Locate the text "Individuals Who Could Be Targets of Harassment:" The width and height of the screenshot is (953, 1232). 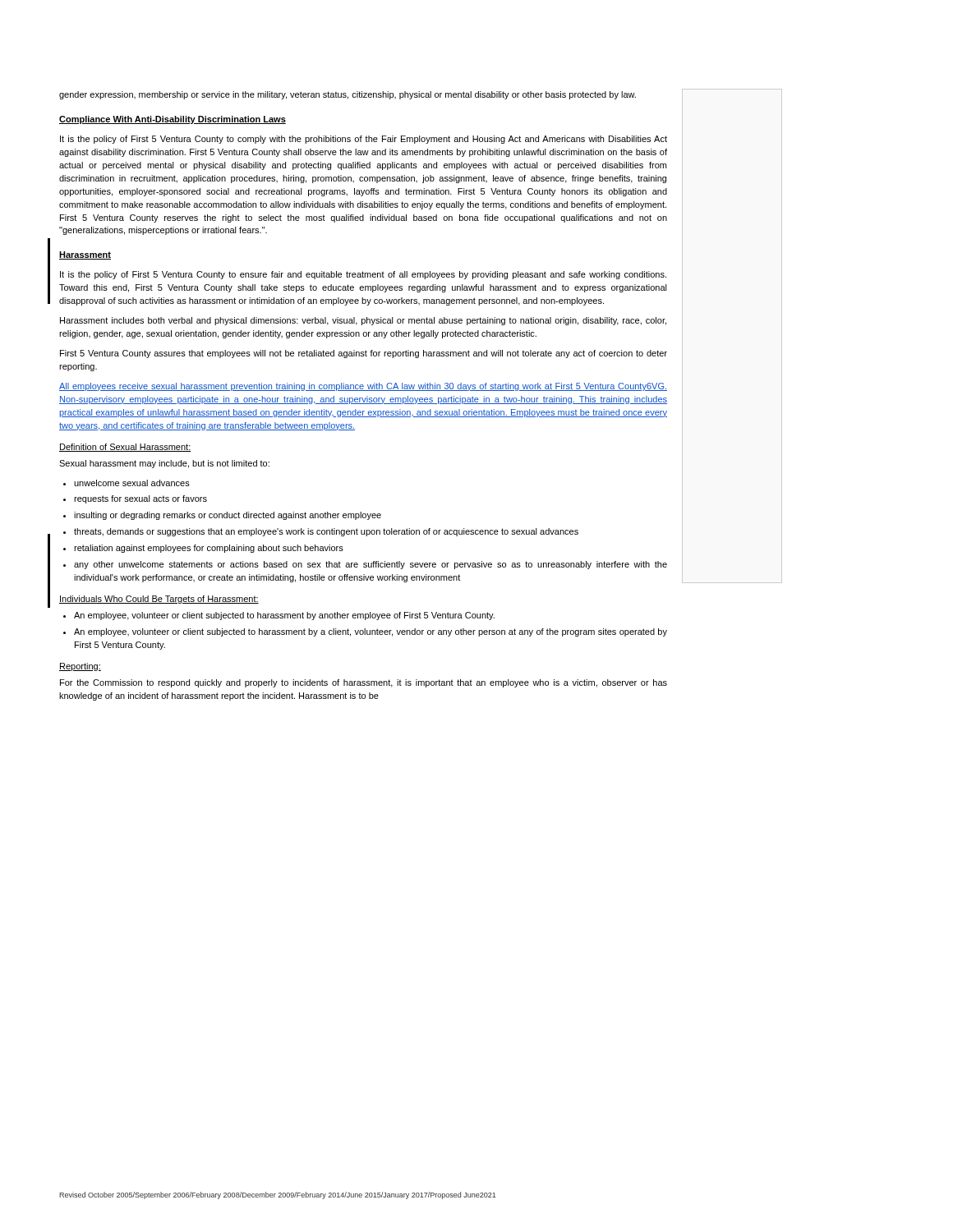click(x=159, y=600)
